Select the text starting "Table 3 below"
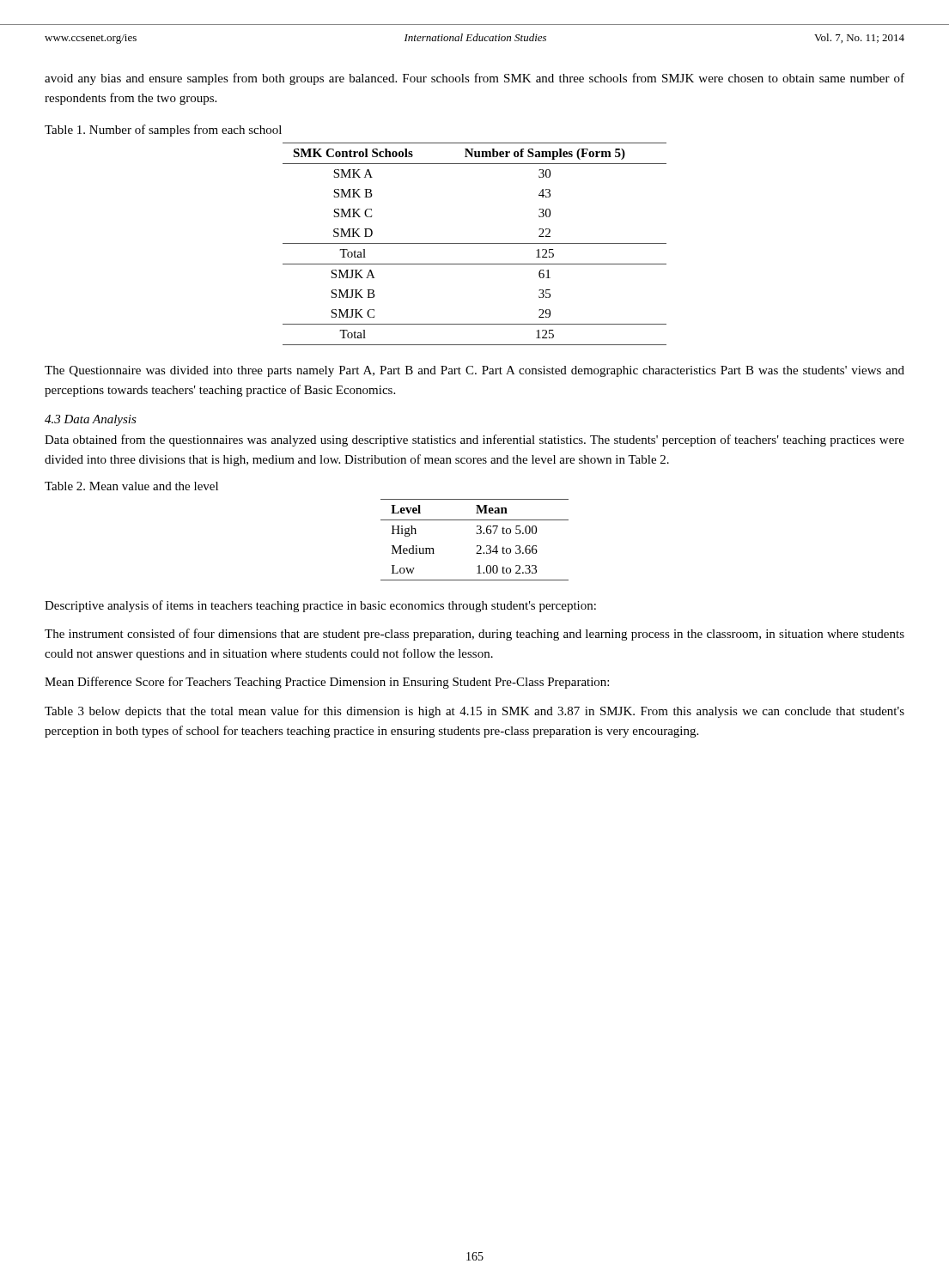949x1288 pixels. tap(474, 721)
